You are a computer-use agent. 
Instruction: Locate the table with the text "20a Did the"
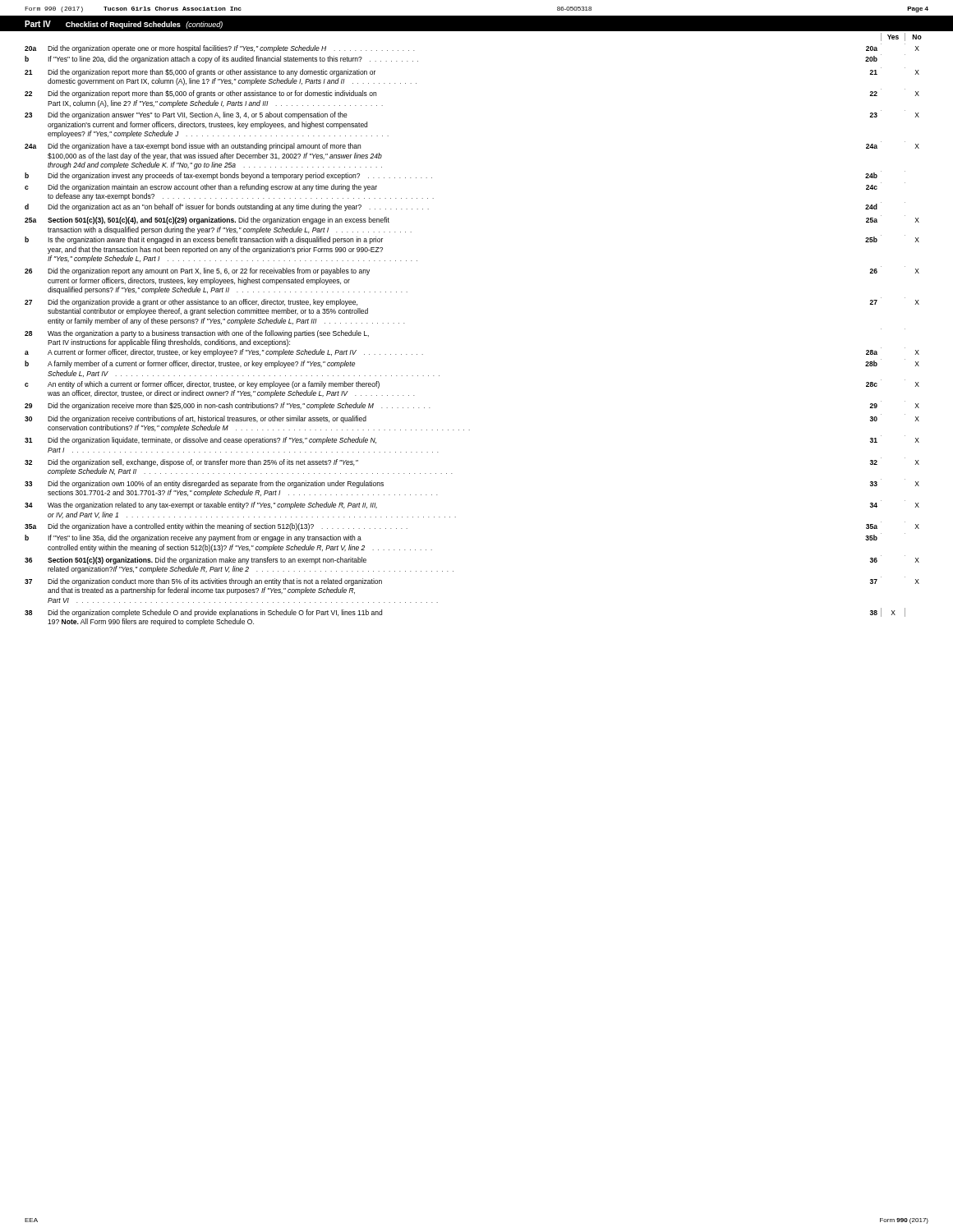point(476,334)
